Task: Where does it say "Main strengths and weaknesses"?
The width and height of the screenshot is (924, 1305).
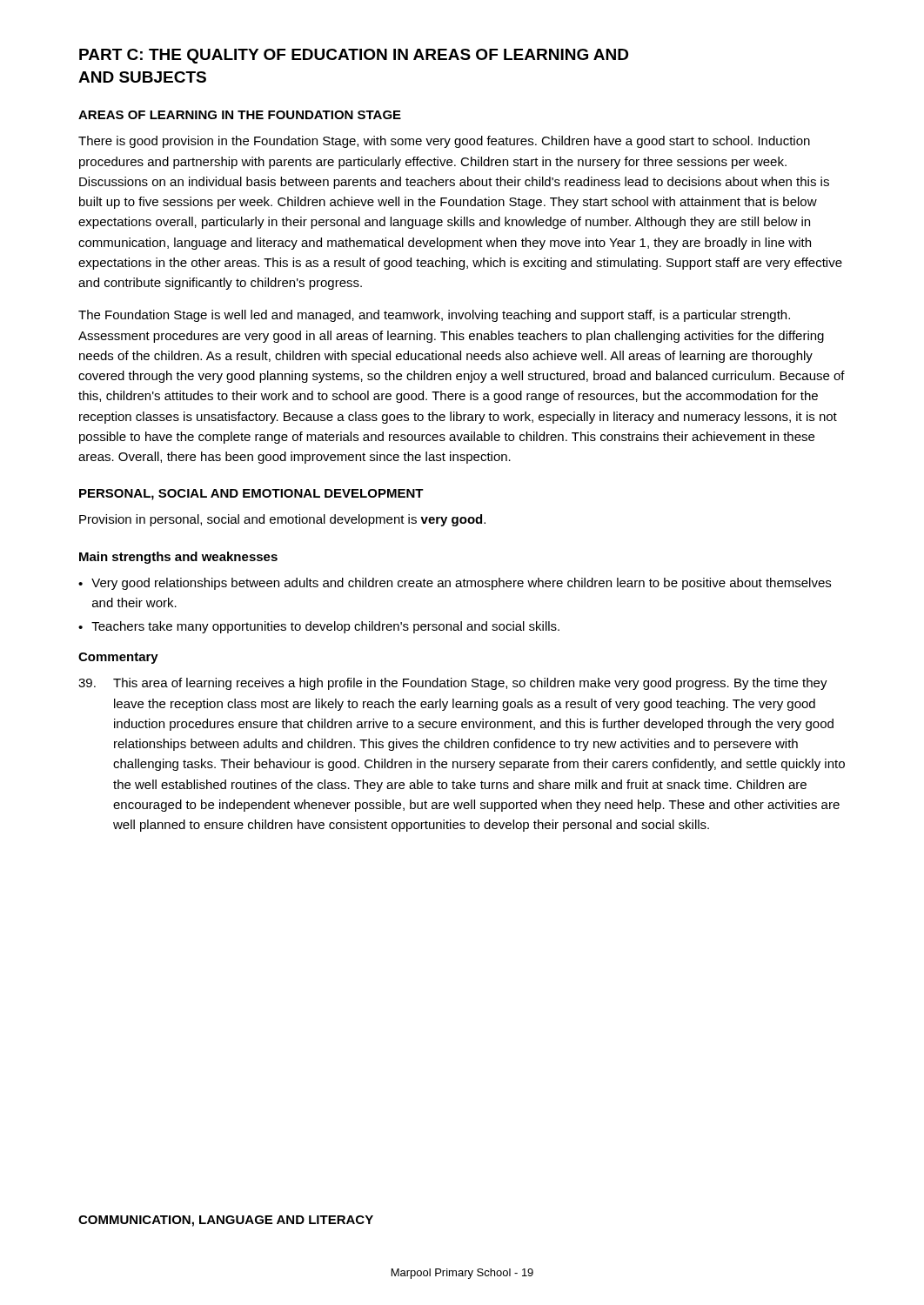Action: coord(178,556)
